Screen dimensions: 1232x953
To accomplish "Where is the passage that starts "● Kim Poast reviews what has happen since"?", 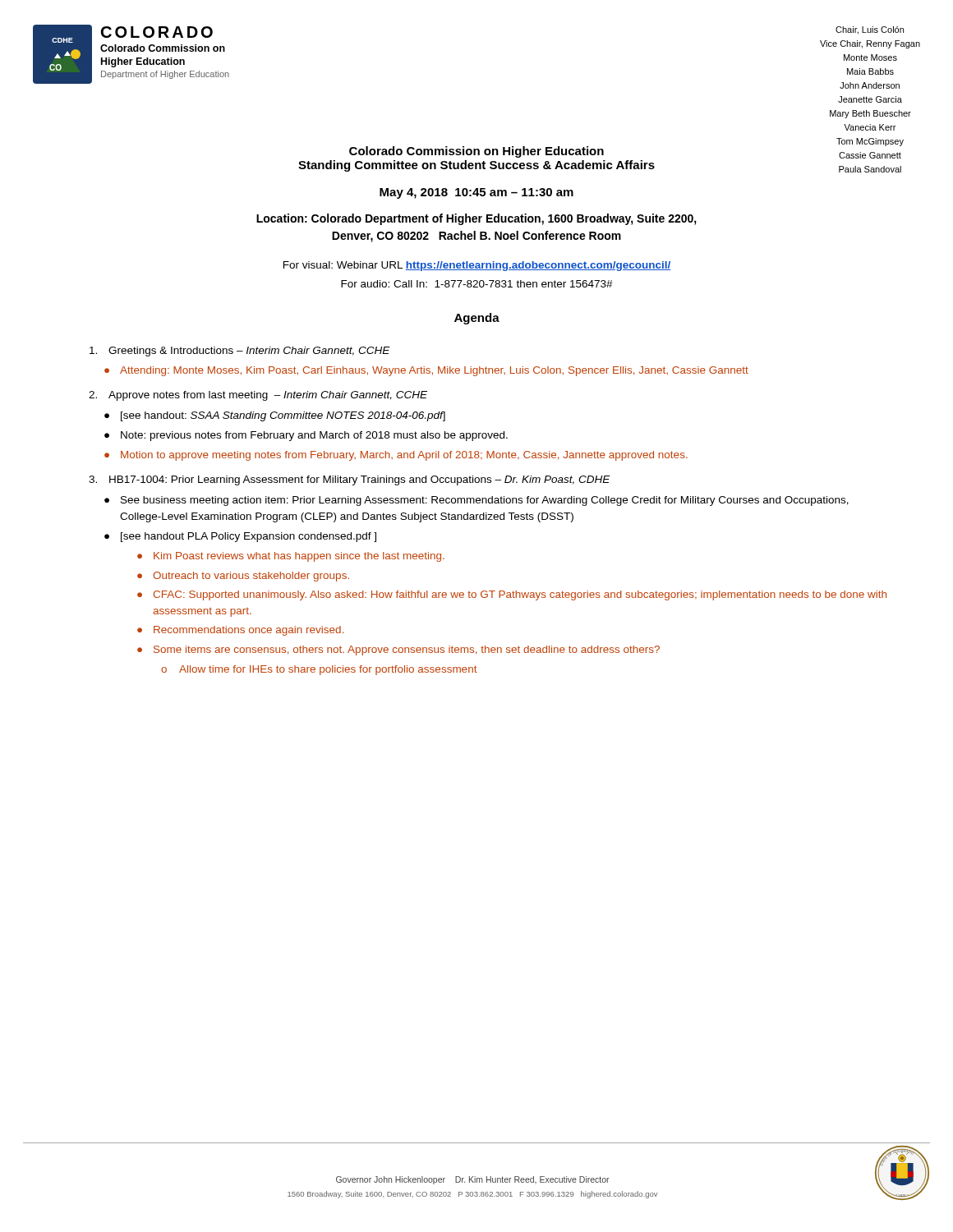I will pyautogui.click(x=291, y=556).
